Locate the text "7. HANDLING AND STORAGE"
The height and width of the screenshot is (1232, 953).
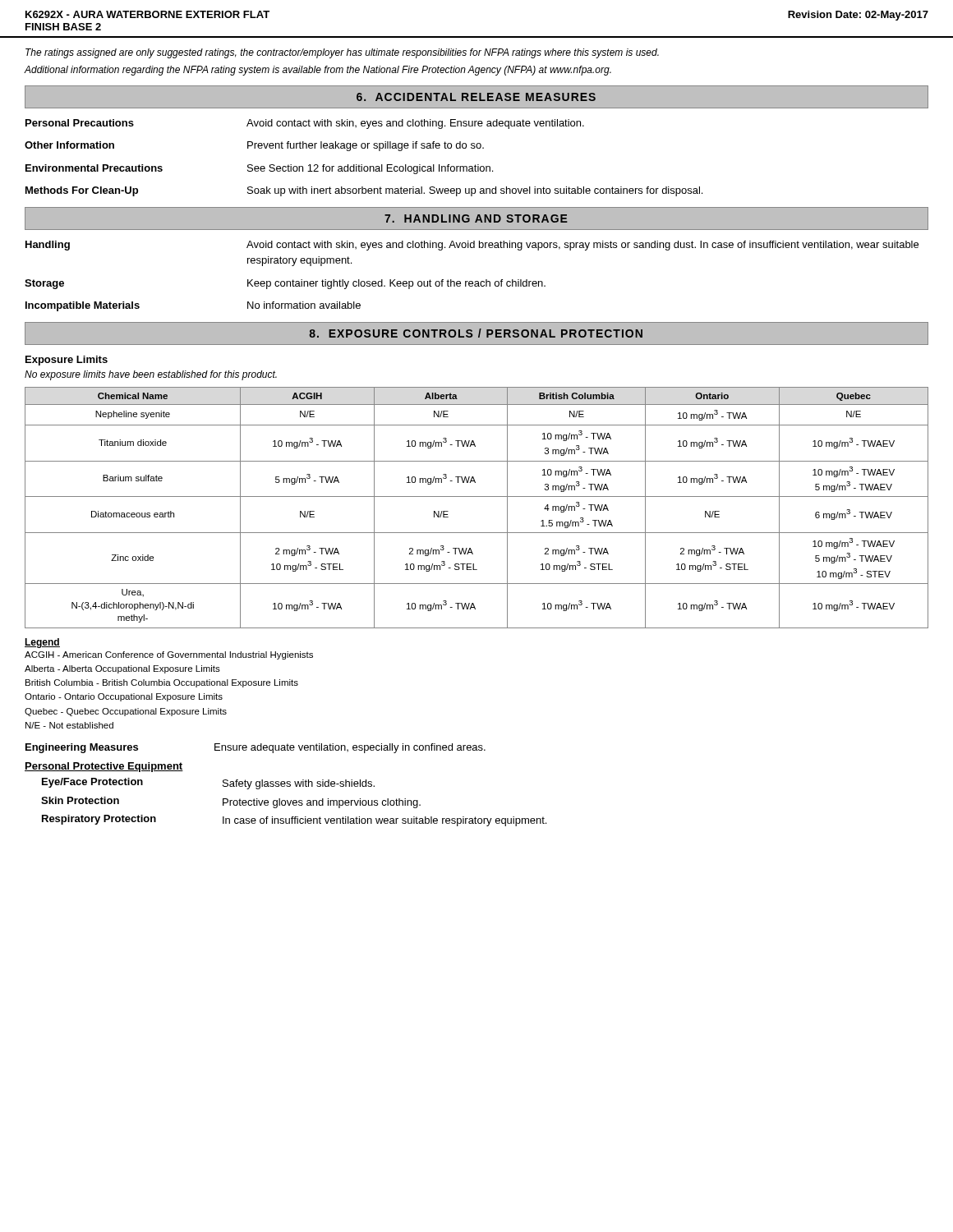click(476, 218)
